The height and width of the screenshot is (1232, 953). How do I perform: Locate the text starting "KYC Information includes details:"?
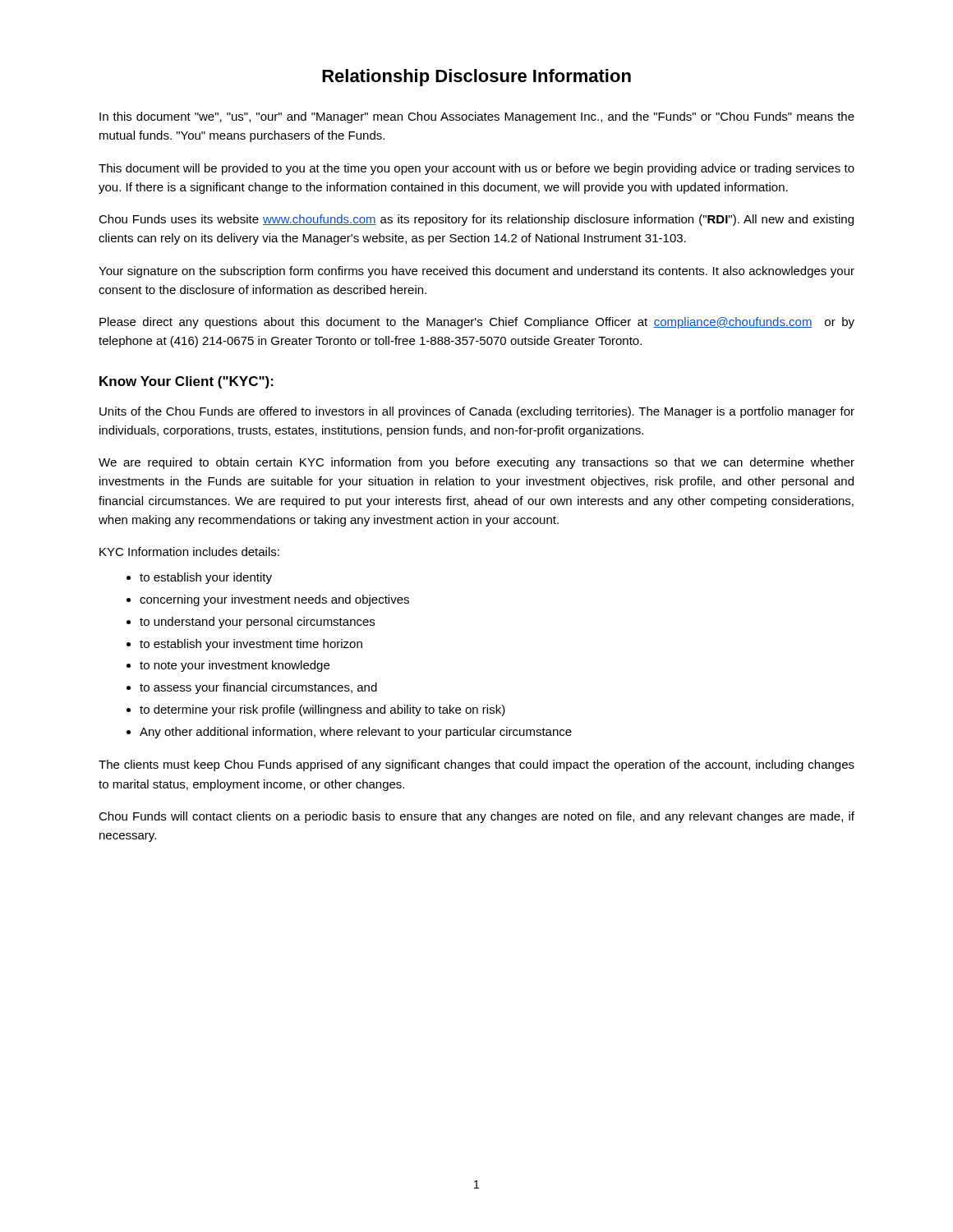(189, 552)
